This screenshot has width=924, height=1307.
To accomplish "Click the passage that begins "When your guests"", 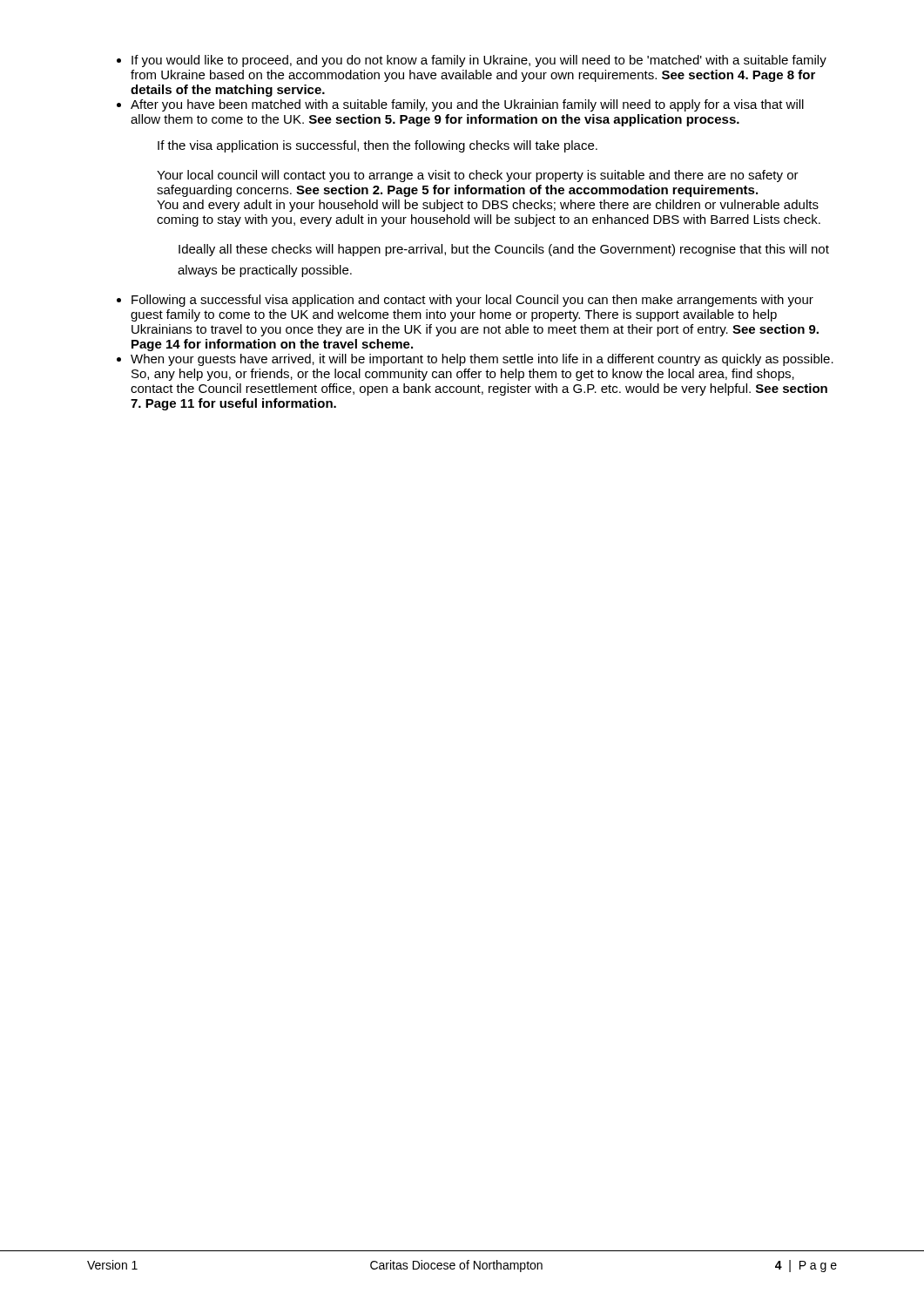I will 484,381.
